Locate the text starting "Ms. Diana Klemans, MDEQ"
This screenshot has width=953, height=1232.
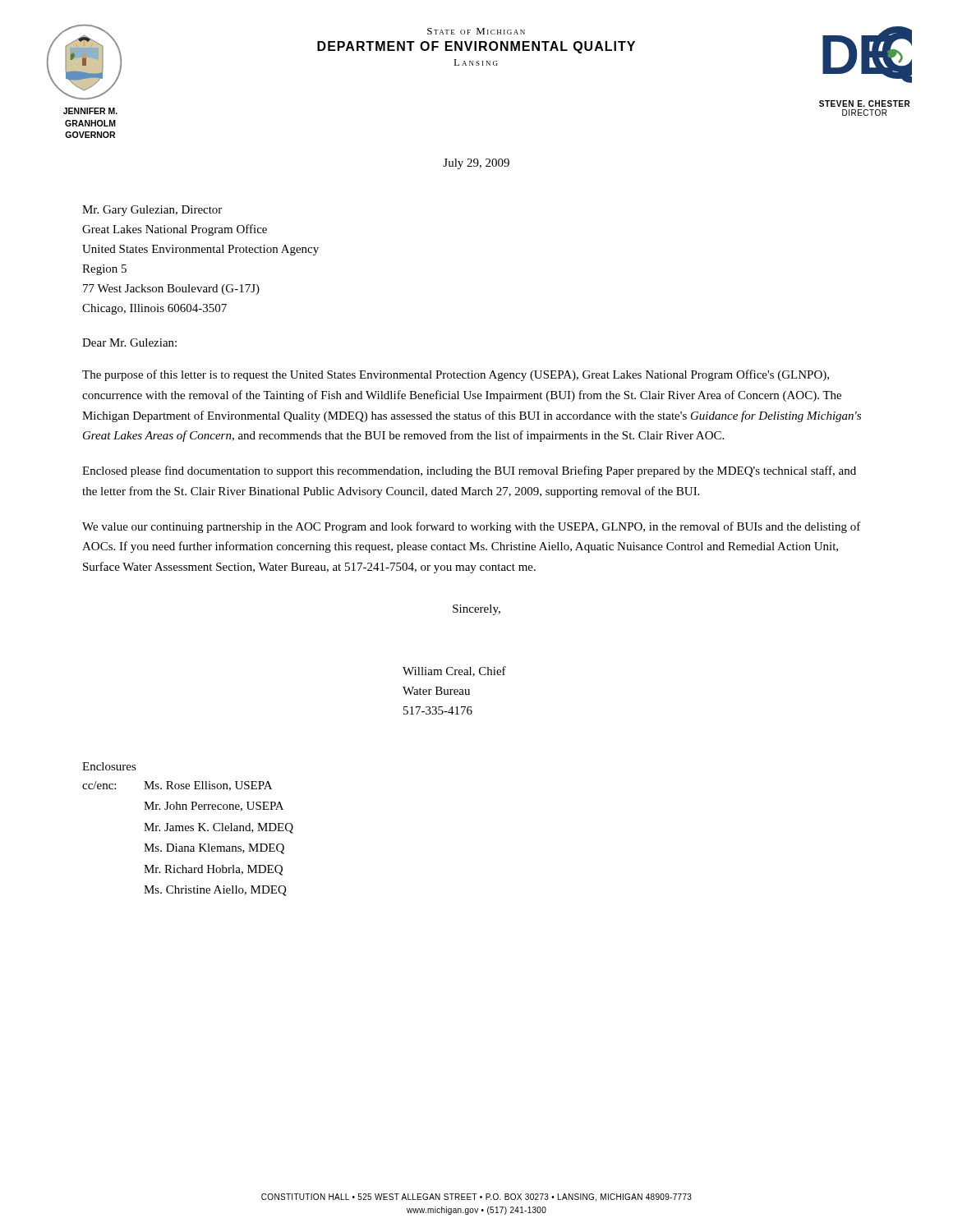pyautogui.click(x=183, y=848)
